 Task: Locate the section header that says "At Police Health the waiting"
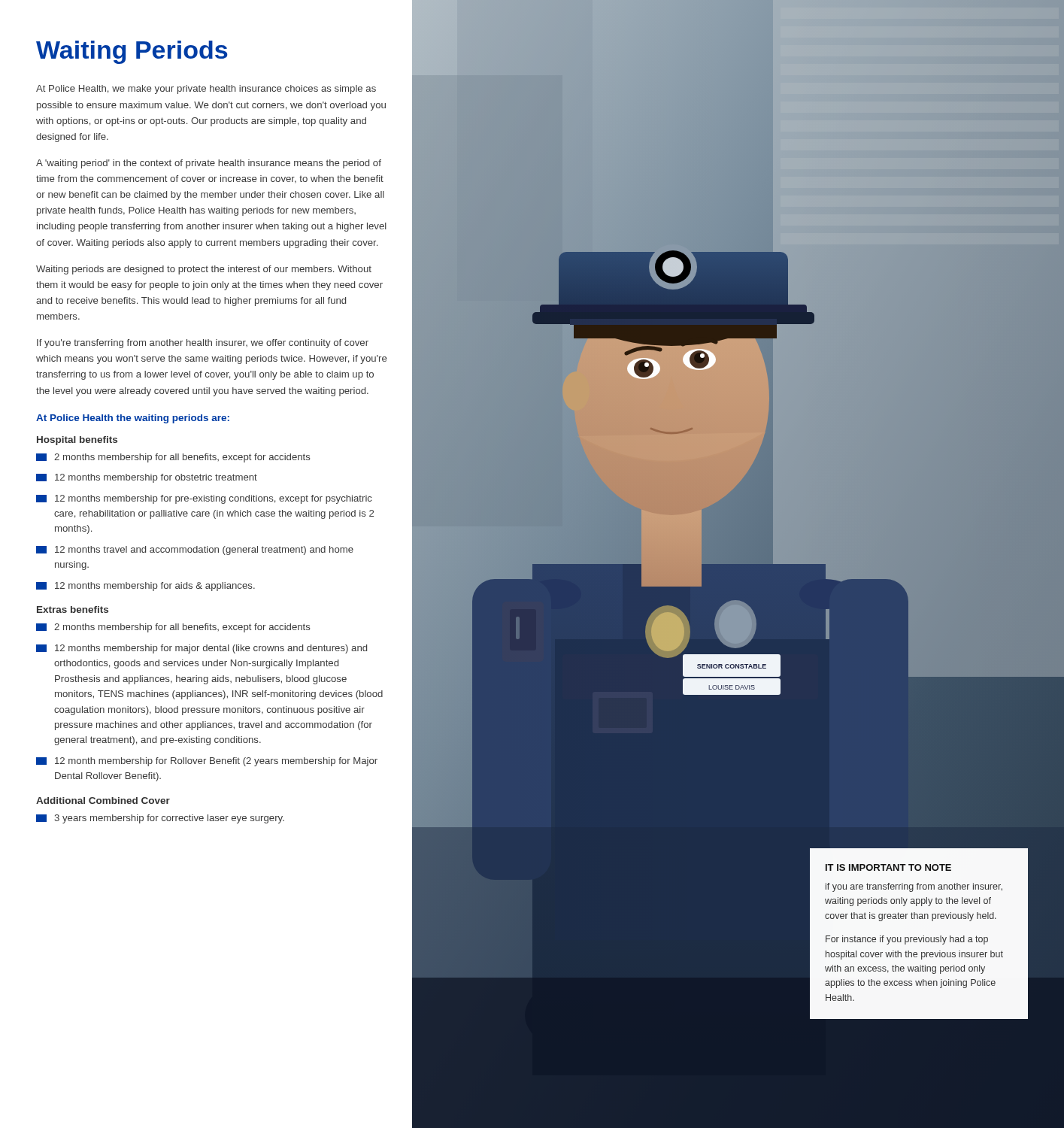point(212,417)
